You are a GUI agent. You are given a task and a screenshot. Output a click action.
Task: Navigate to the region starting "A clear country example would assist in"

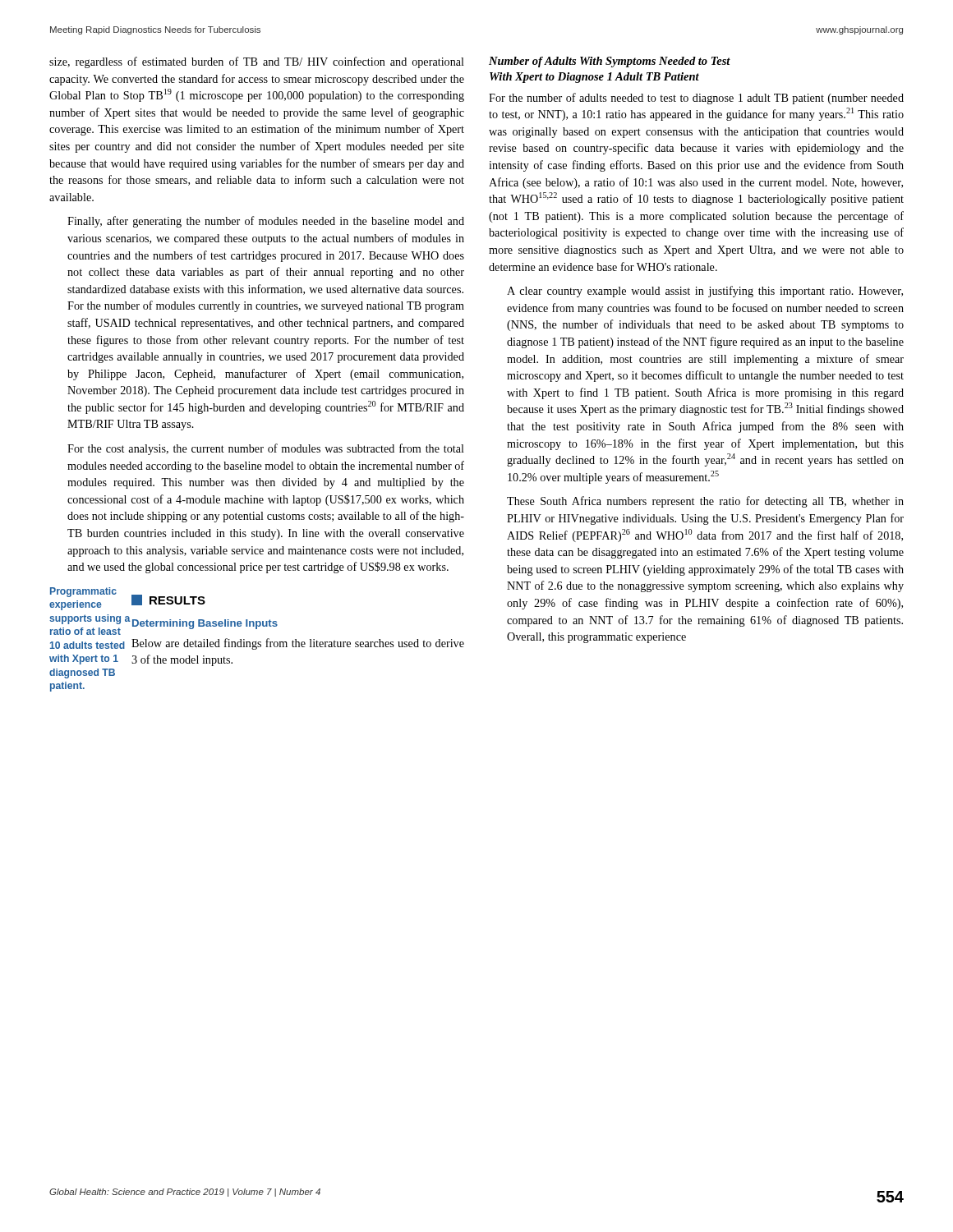click(x=705, y=384)
